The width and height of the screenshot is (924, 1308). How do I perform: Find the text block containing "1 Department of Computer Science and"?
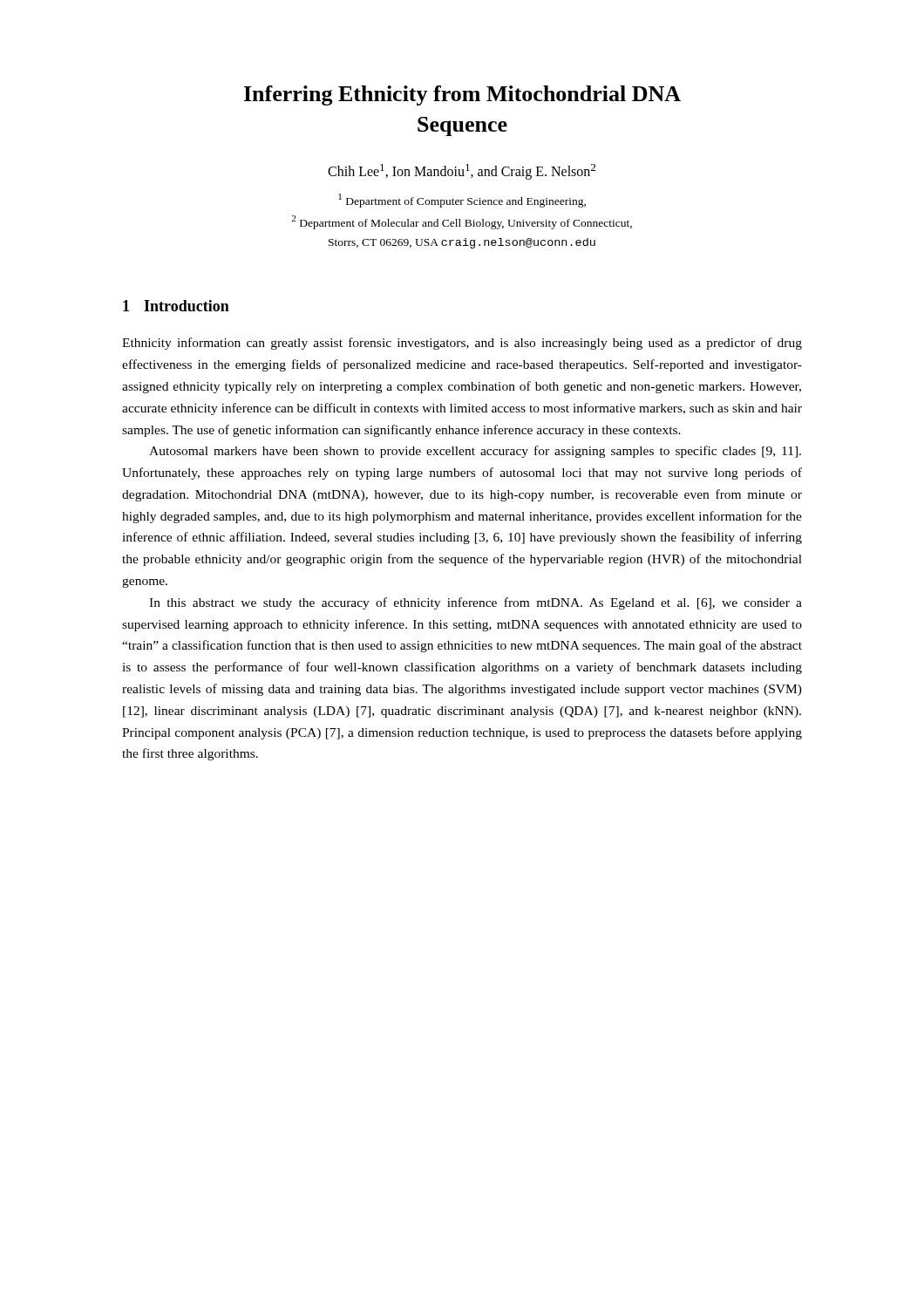click(x=462, y=220)
